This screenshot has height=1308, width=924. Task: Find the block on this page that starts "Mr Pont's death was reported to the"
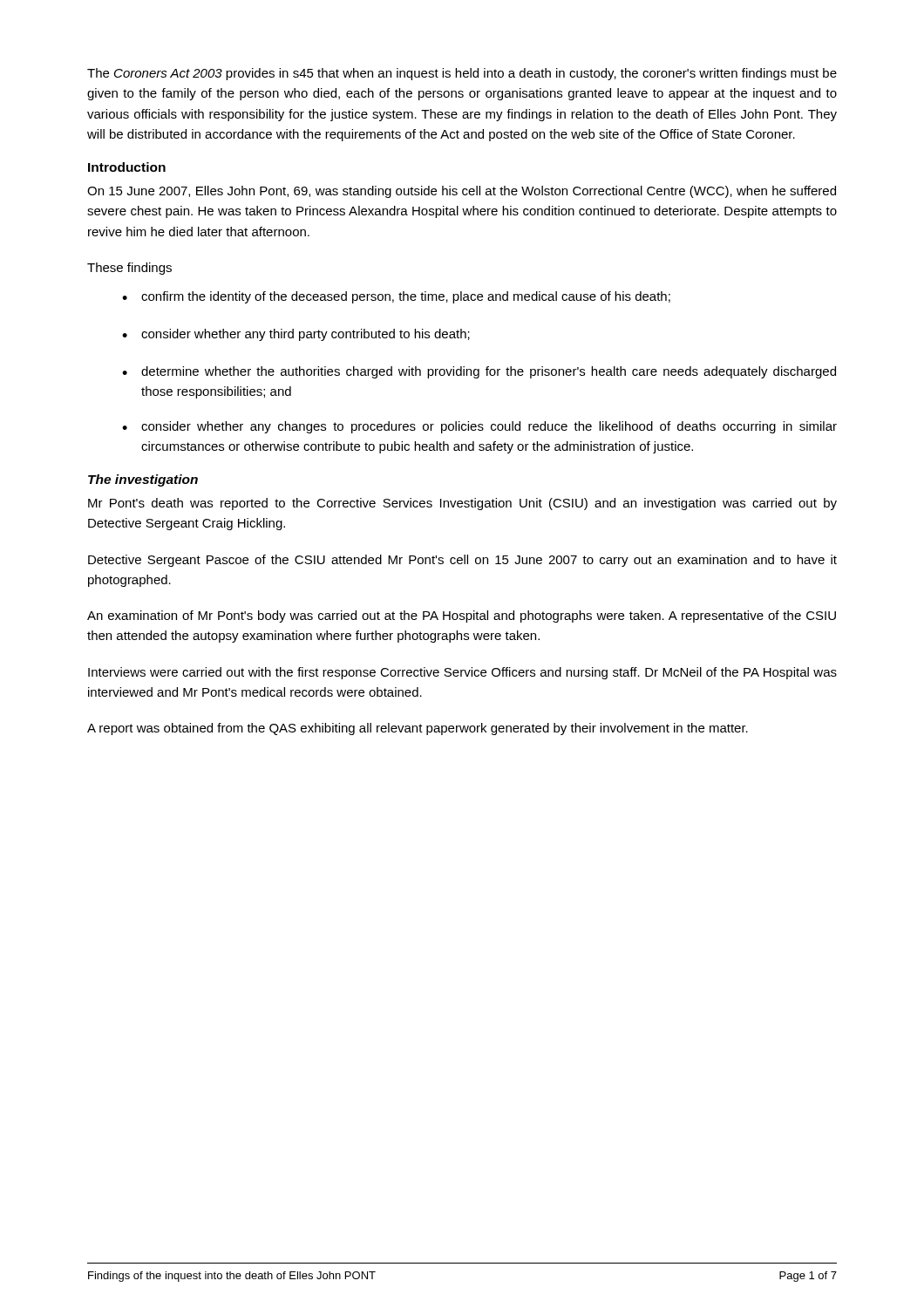click(462, 513)
